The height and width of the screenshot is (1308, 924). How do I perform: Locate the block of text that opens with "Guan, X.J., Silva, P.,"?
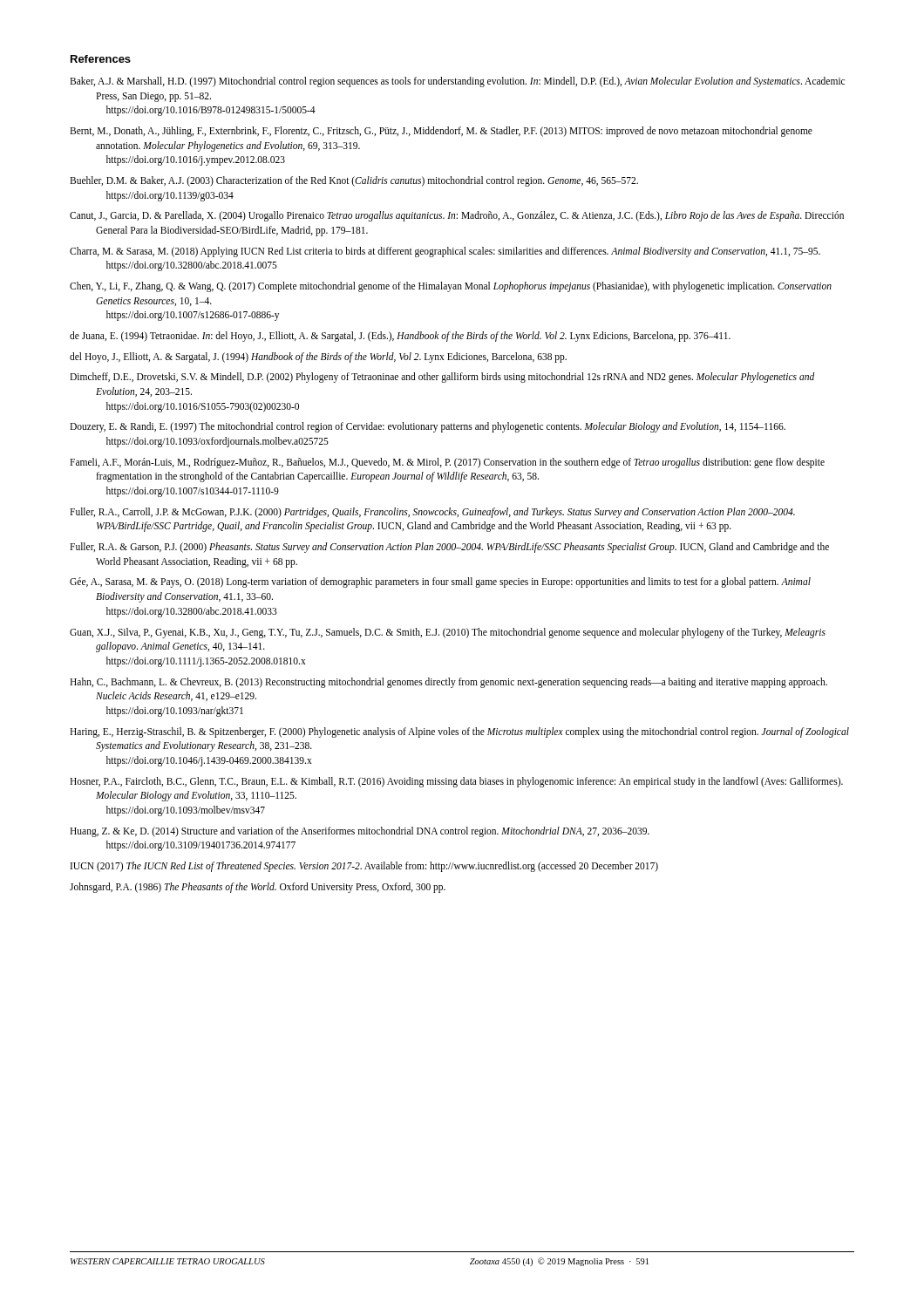click(x=448, y=646)
